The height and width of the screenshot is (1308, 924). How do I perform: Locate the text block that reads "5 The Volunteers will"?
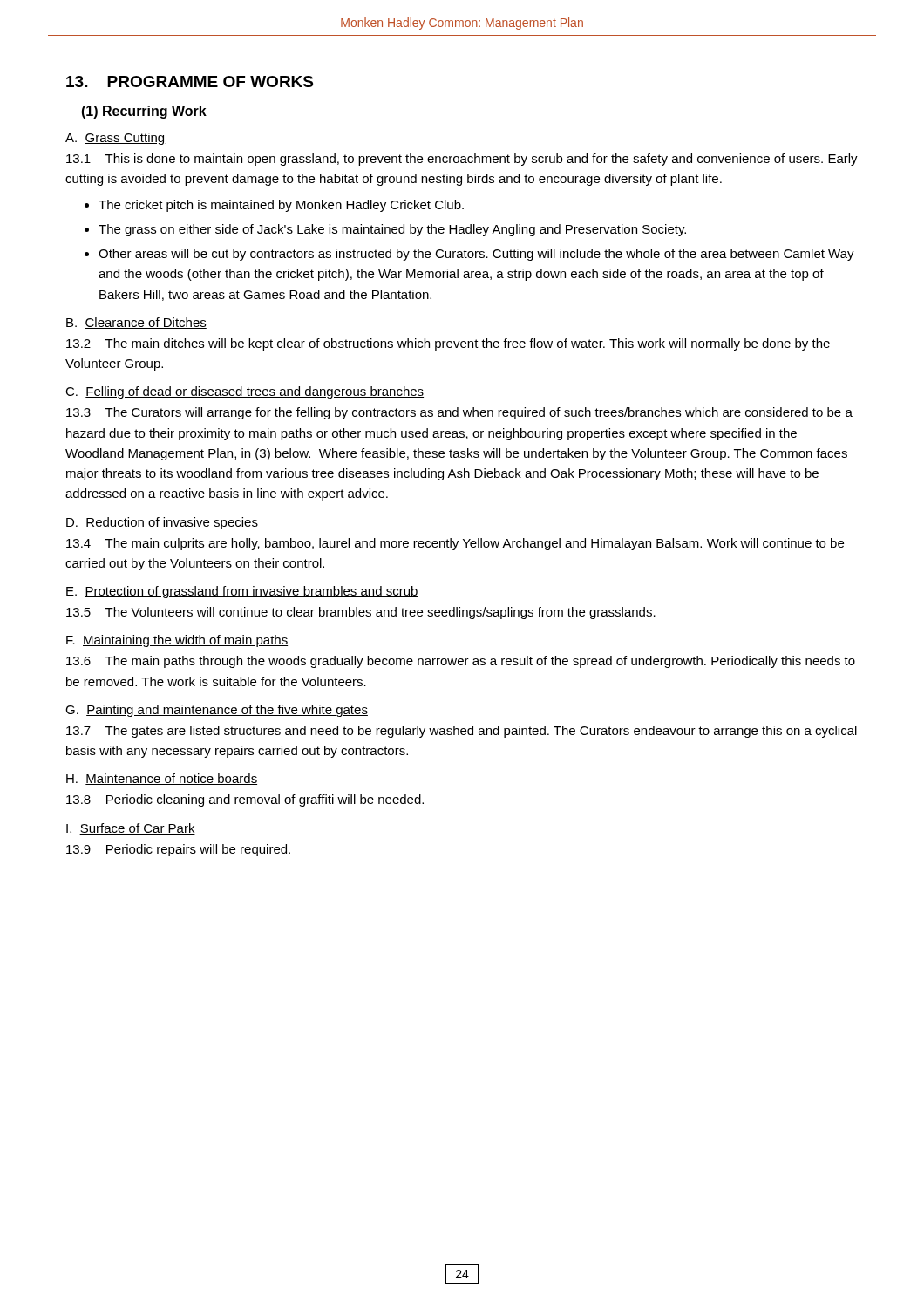click(361, 612)
